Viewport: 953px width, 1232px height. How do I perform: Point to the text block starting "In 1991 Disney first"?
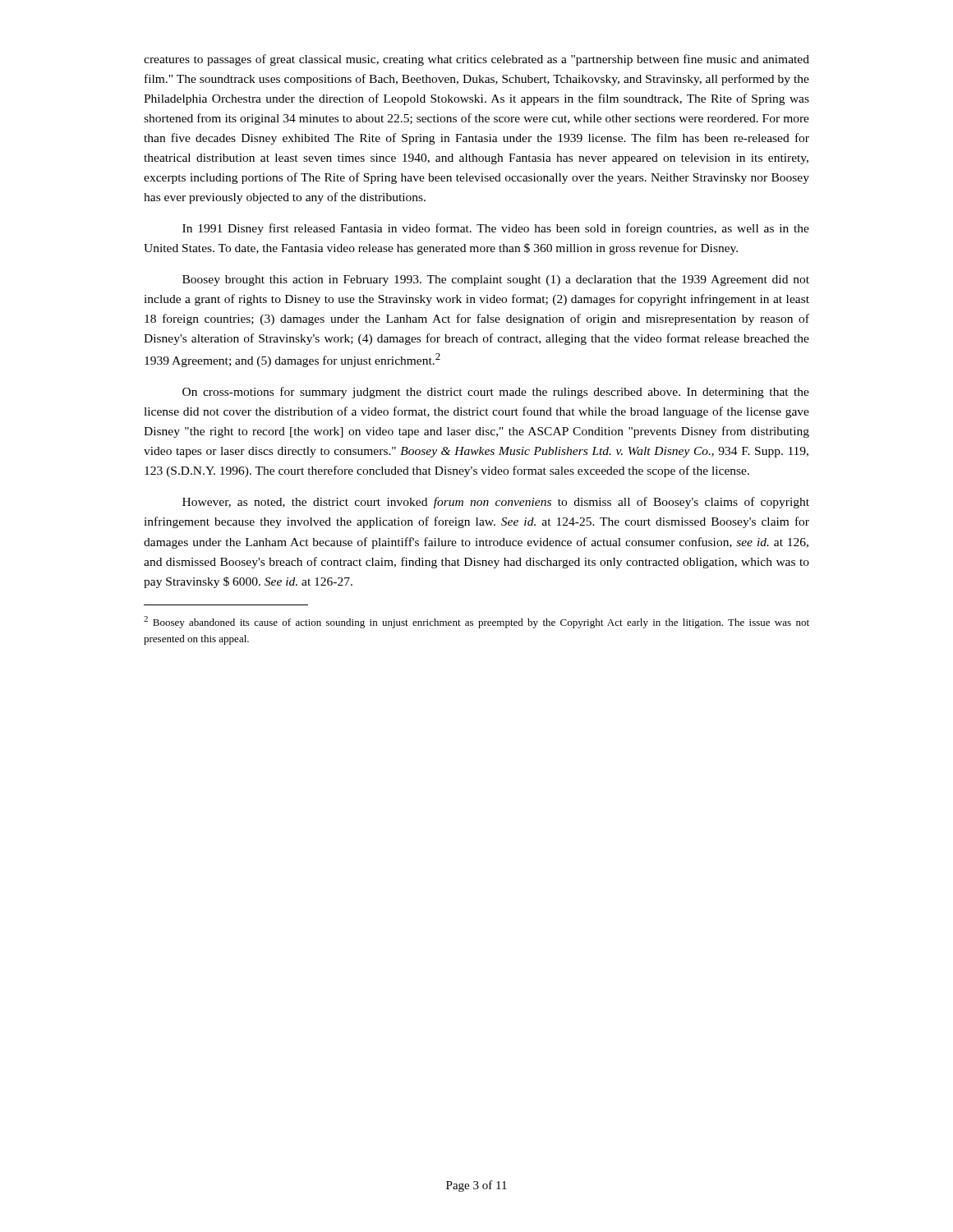pyautogui.click(x=476, y=238)
